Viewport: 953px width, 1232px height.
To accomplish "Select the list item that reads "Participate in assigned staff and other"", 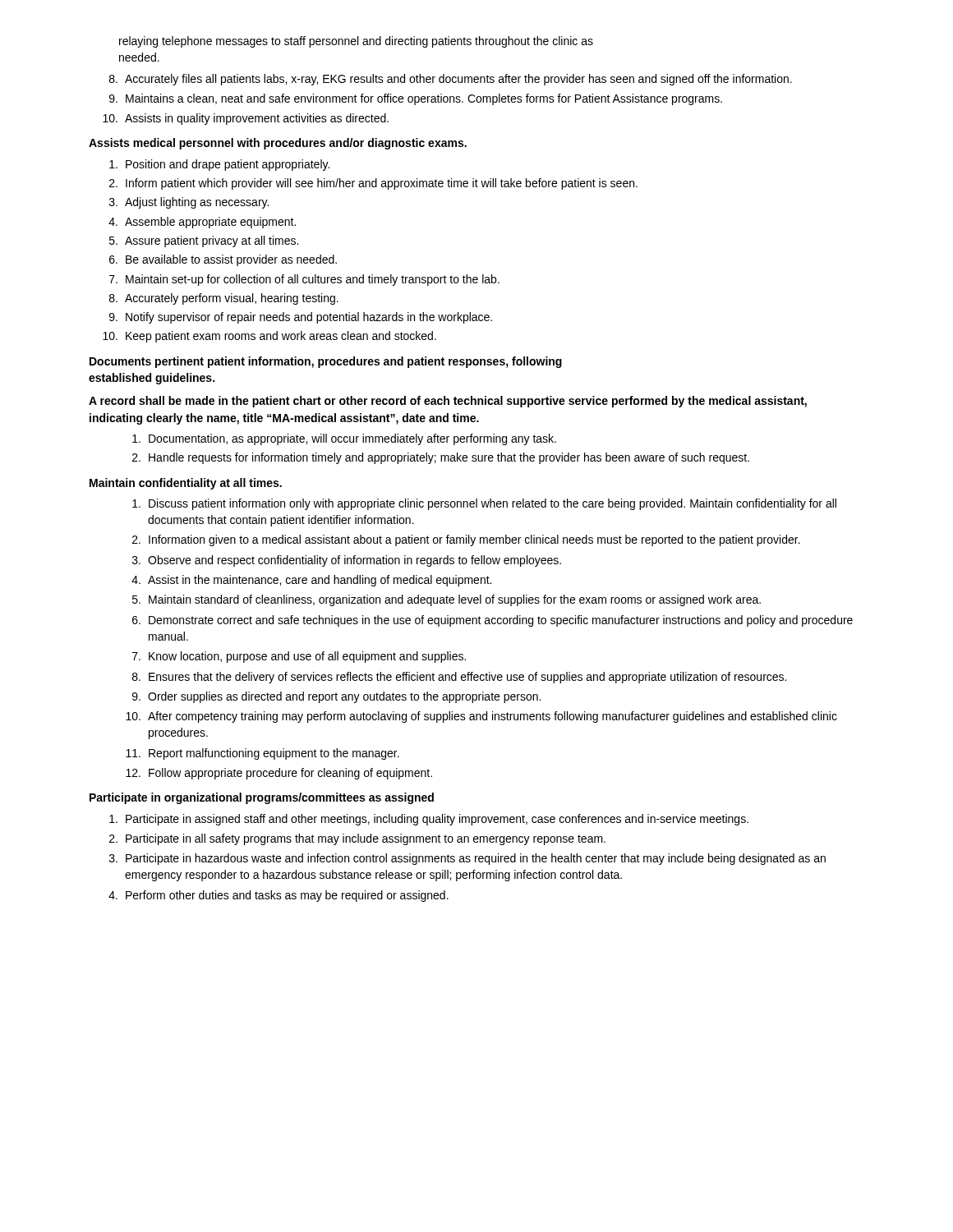I will 419,819.
